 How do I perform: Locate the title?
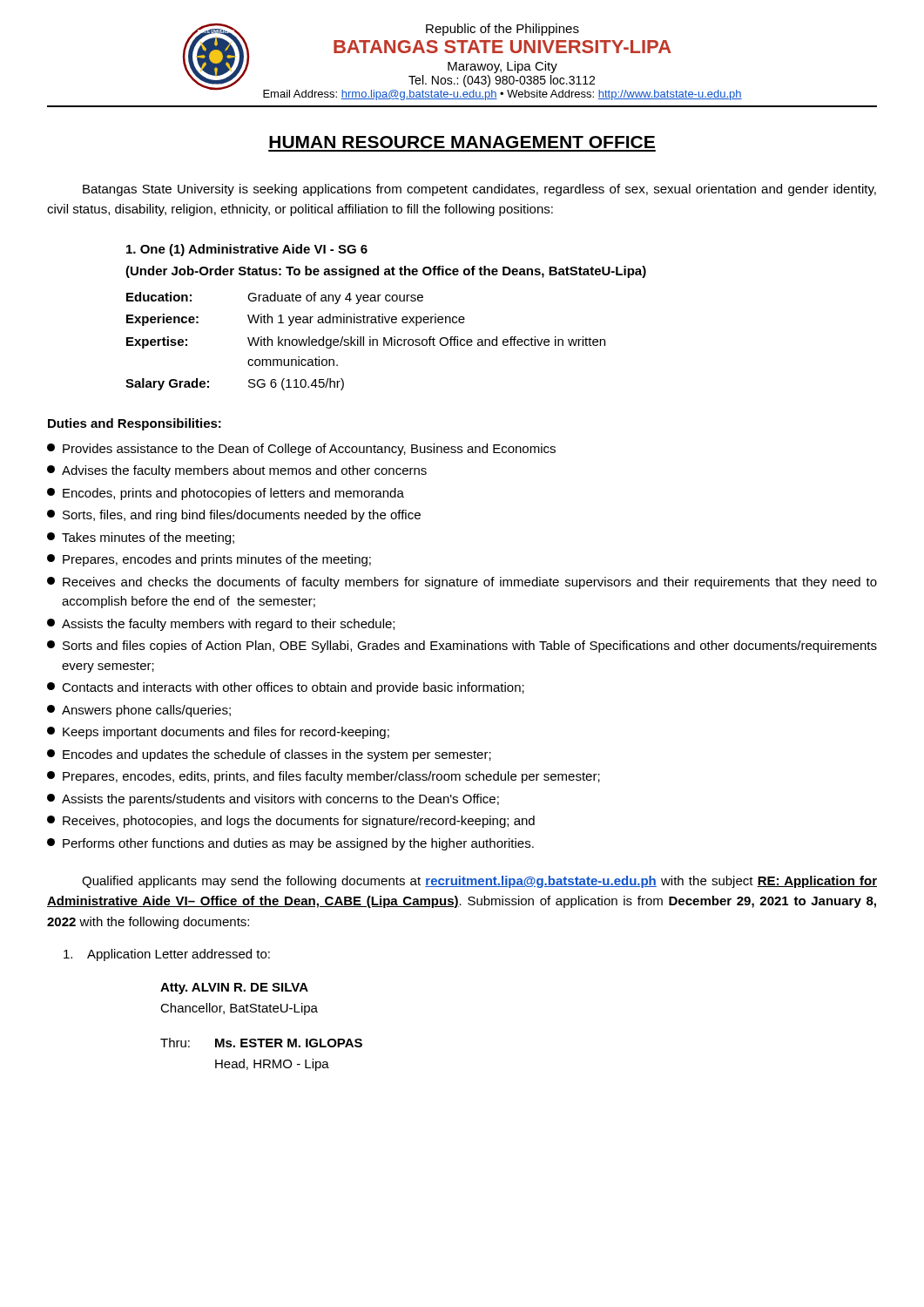(x=462, y=141)
